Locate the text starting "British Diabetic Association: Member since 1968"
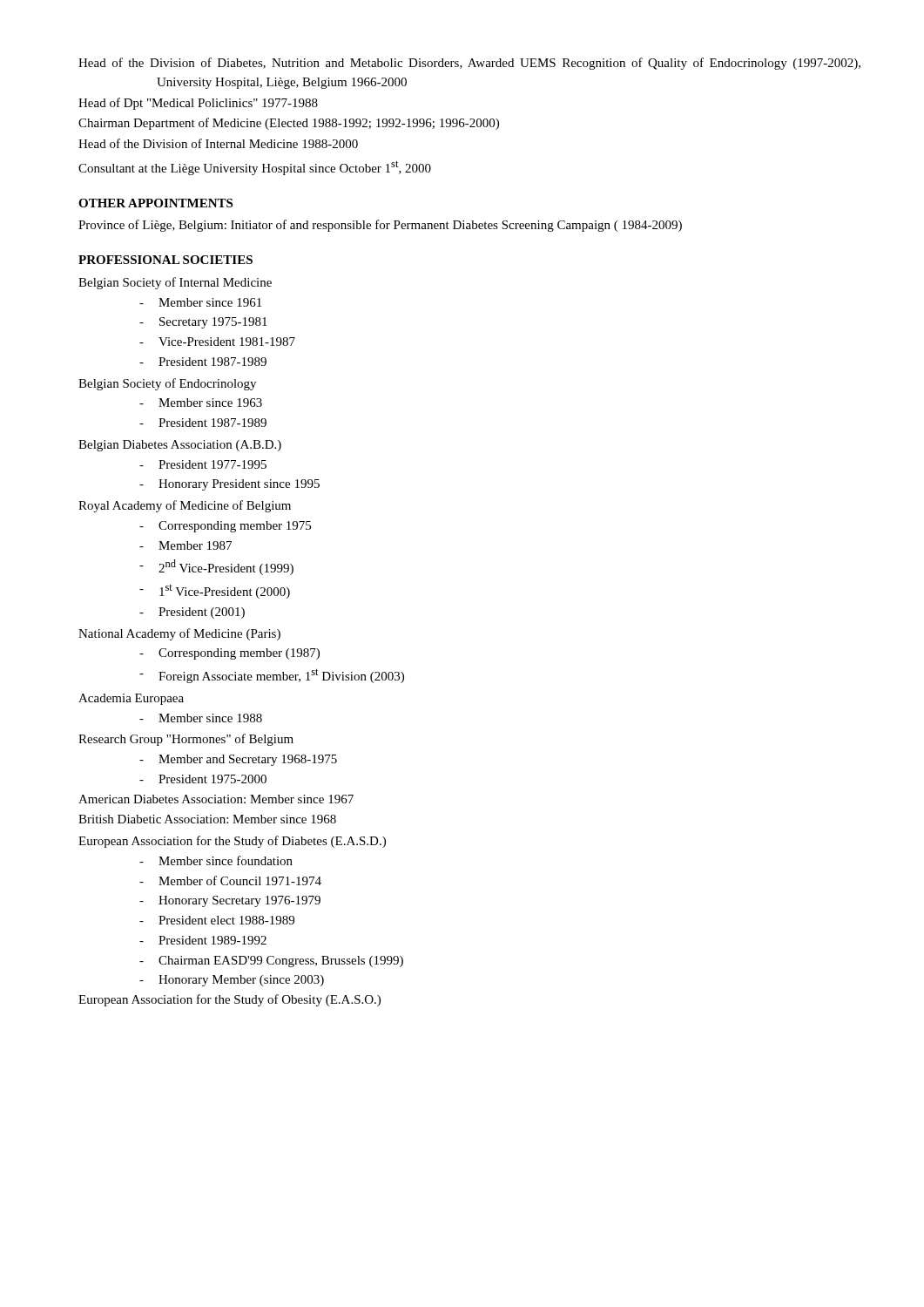This screenshot has width=924, height=1307. [207, 819]
